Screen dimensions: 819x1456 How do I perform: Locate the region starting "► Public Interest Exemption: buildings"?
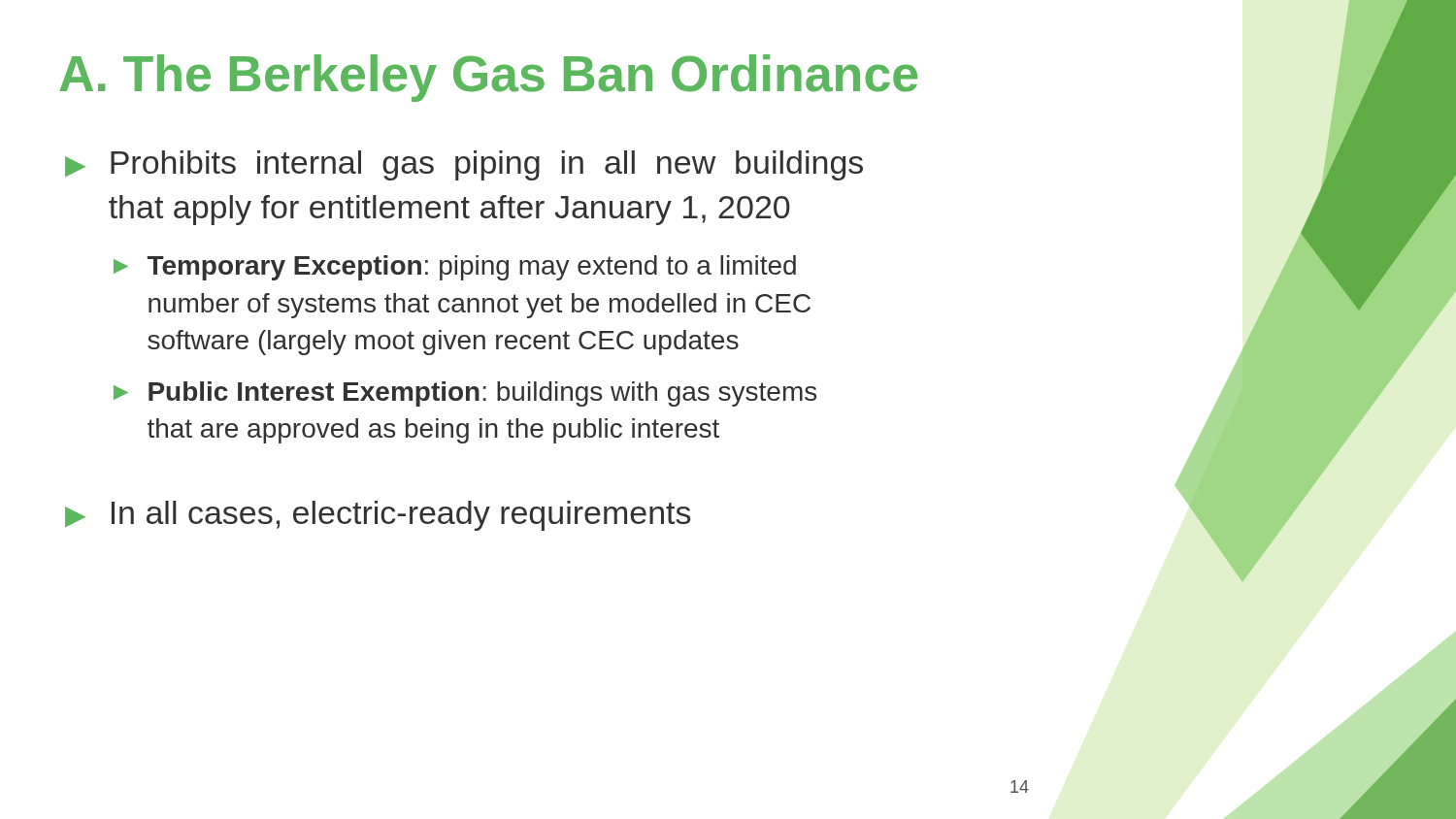(x=486, y=411)
